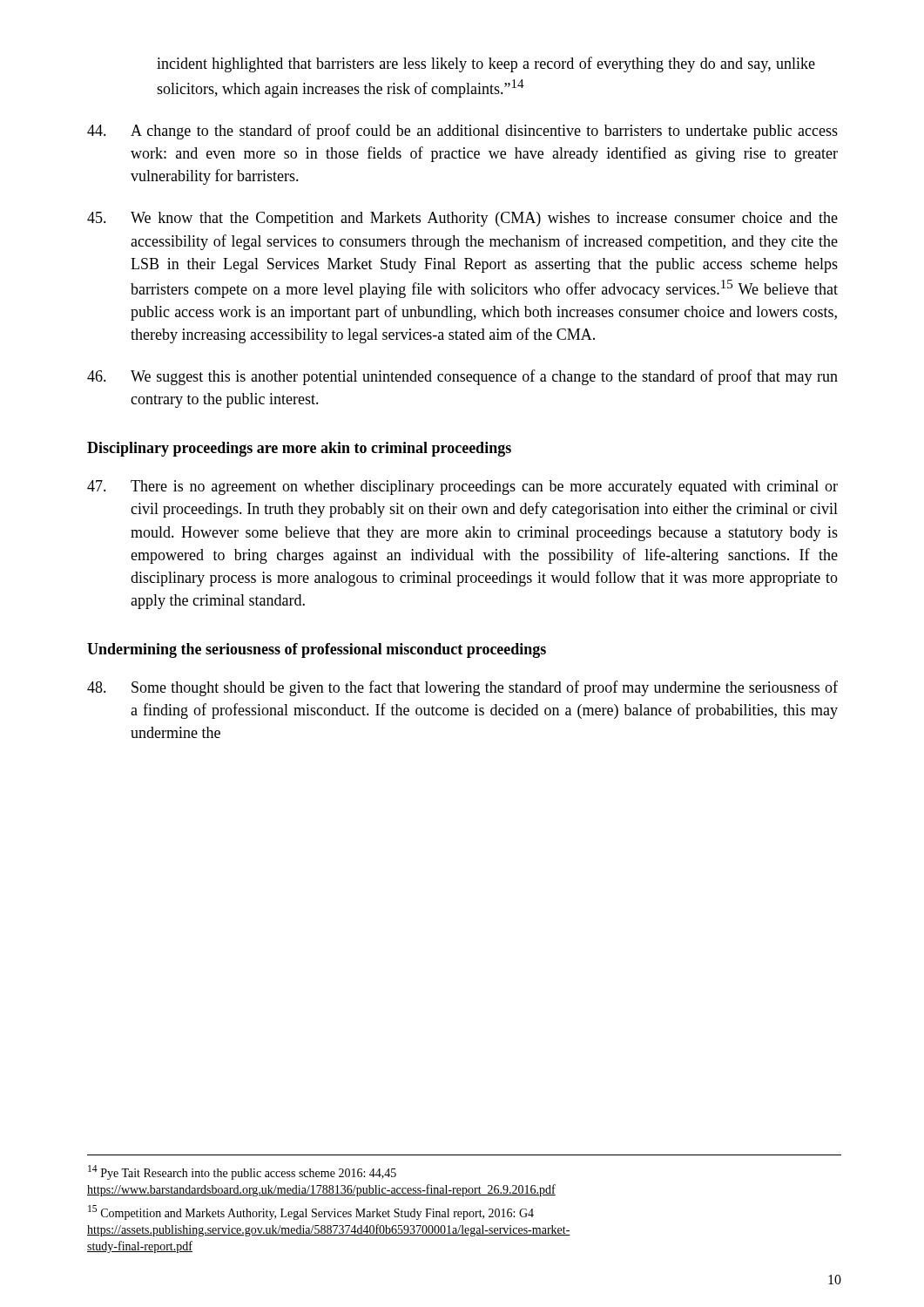Find the block on this page that starts "Some thought should be given to the"
The image size is (924, 1307).
(x=462, y=710)
